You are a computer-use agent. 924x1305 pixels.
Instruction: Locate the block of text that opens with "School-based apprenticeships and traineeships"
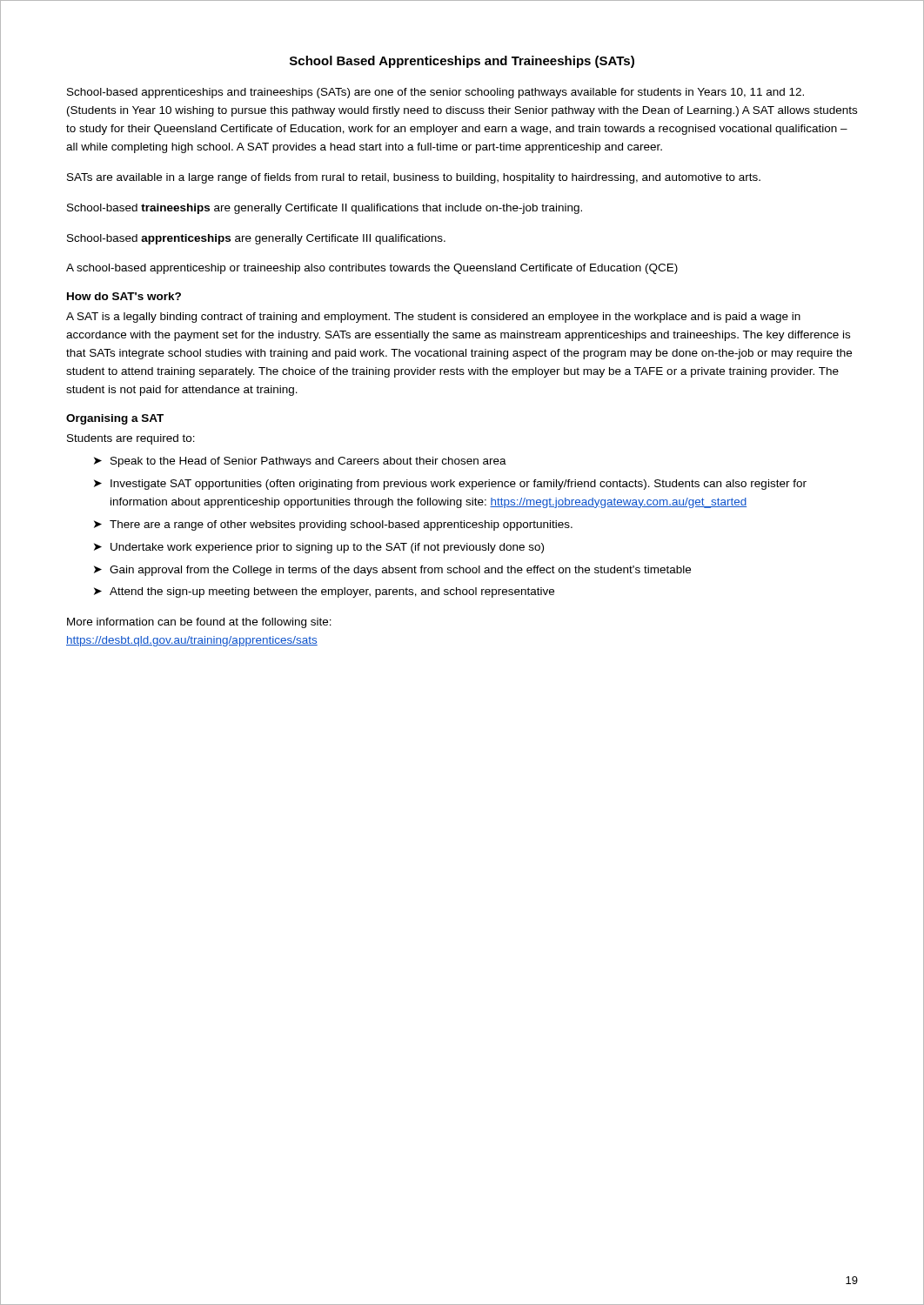tap(462, 119)
